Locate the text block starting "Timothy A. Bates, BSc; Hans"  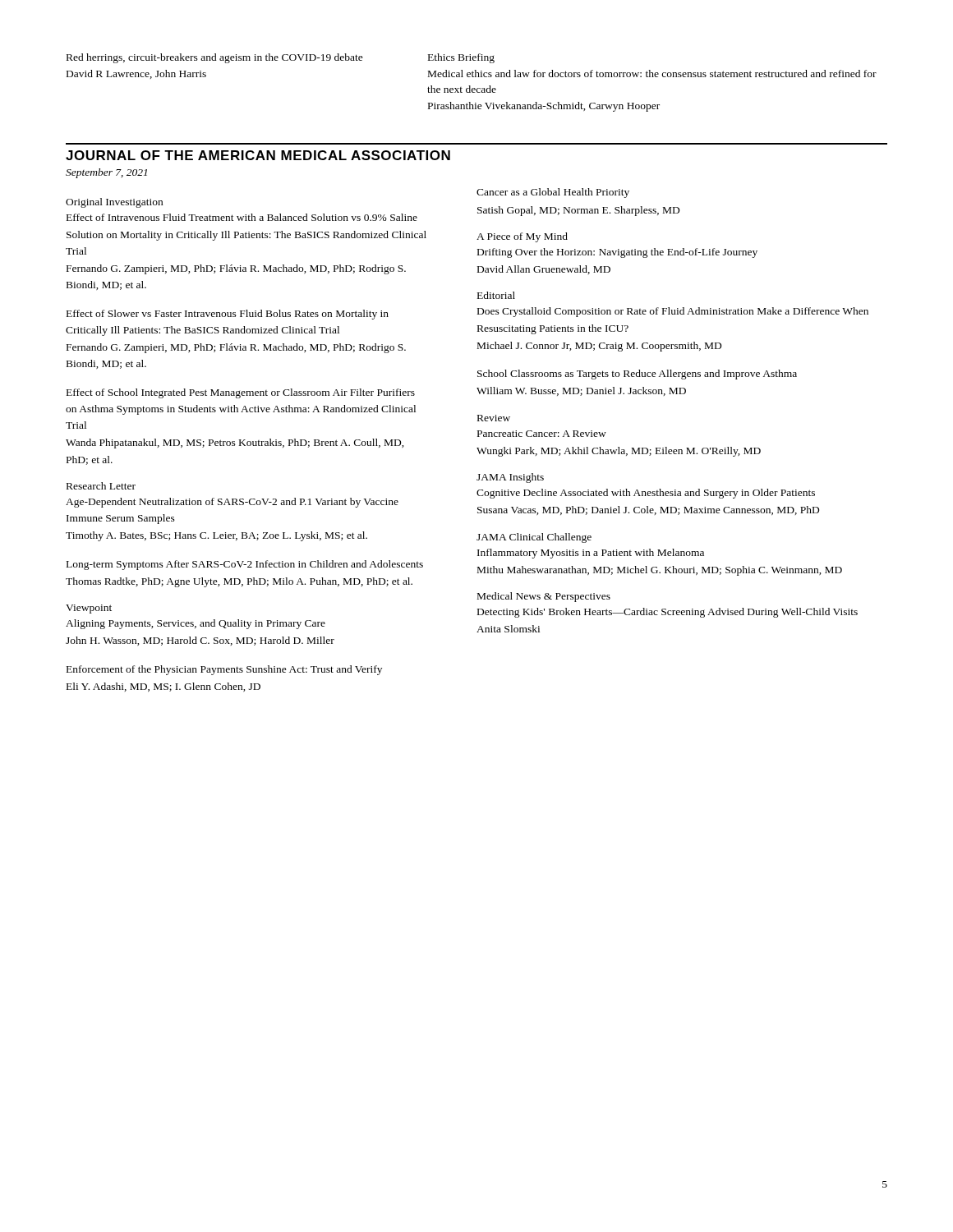(x=217, y=535)
